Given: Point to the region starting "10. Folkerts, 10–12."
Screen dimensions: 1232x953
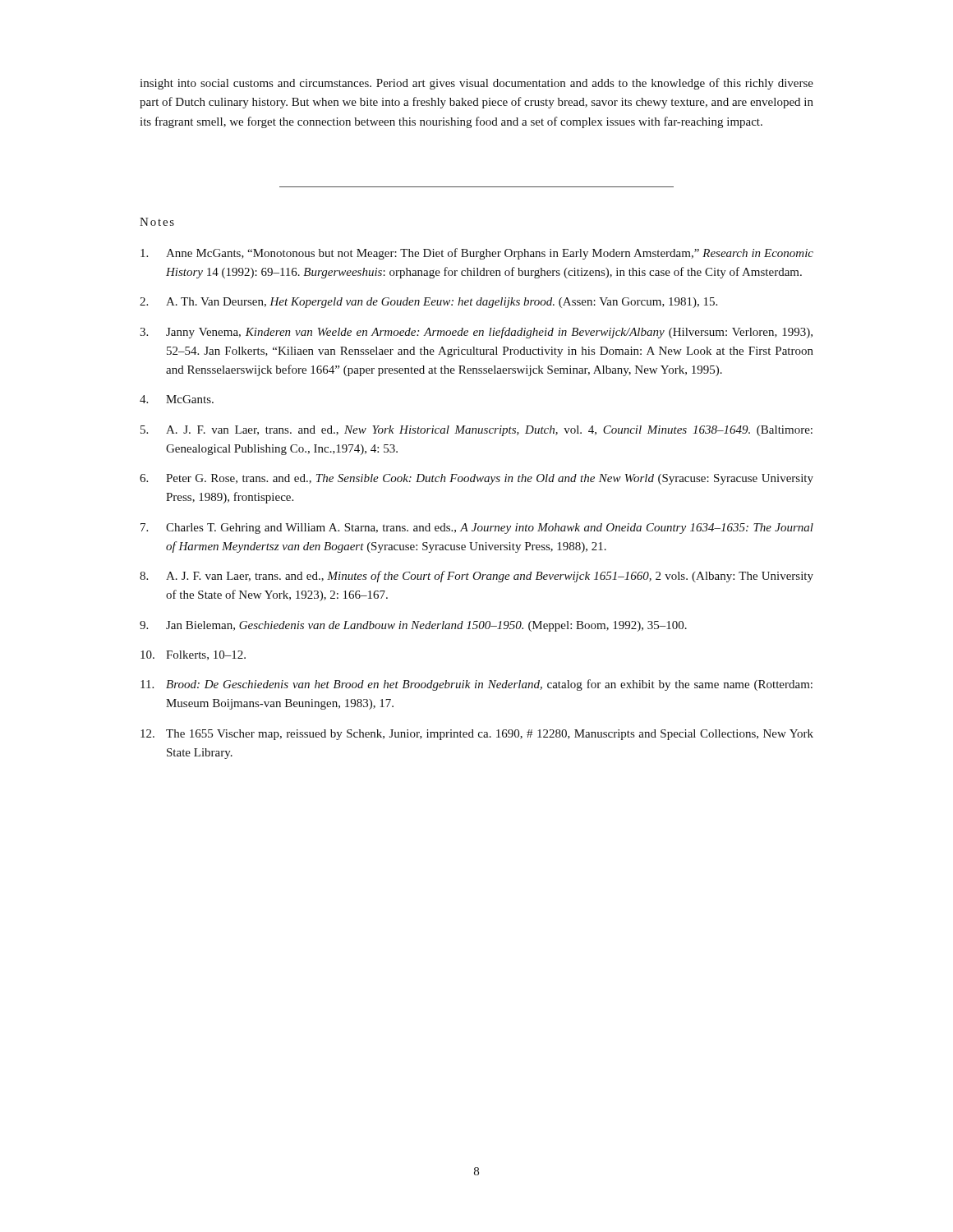Looking at the screenshot, I should [193, 655].
